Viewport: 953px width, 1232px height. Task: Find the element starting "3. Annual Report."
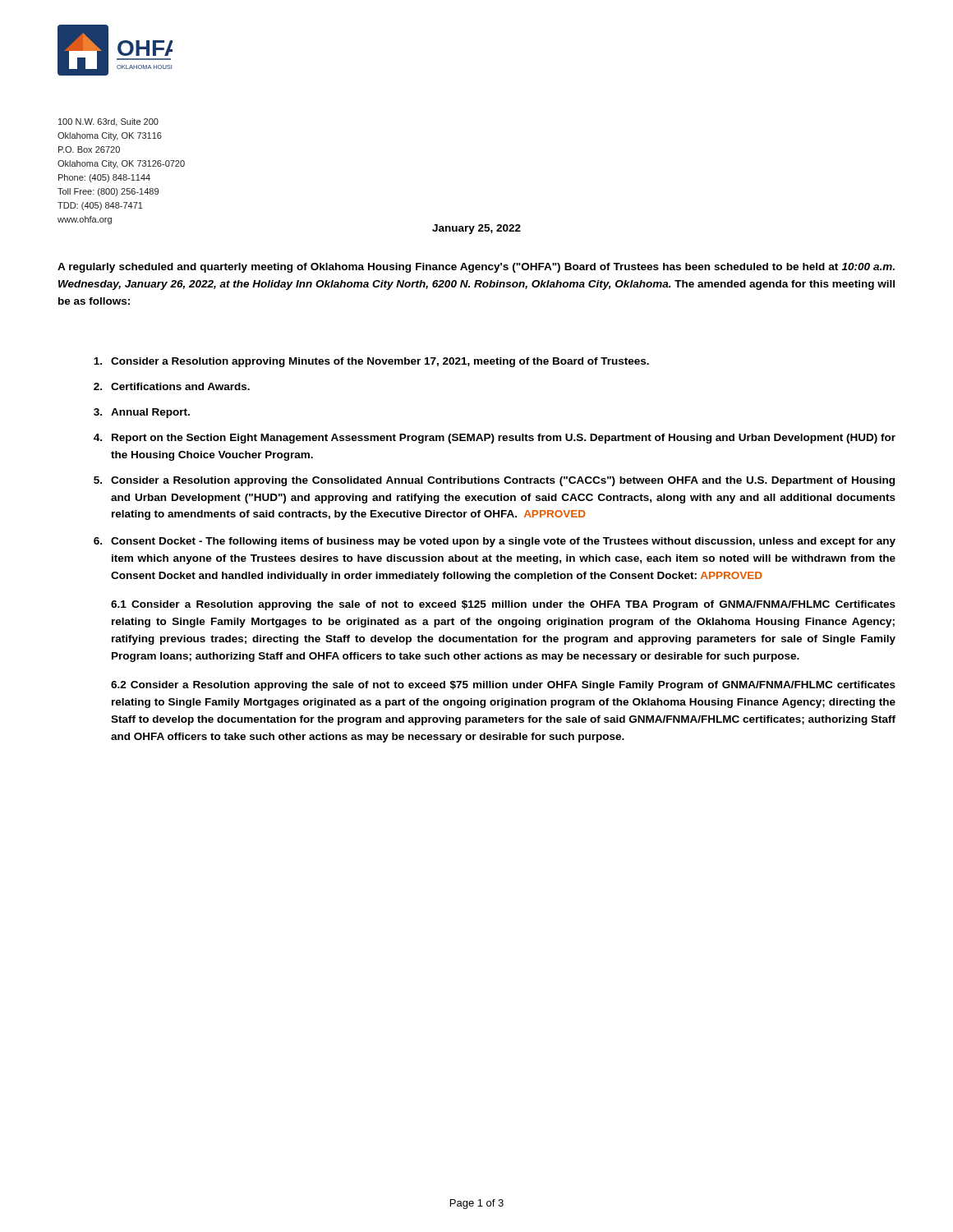pyautogui.click(x=142, y=413)
